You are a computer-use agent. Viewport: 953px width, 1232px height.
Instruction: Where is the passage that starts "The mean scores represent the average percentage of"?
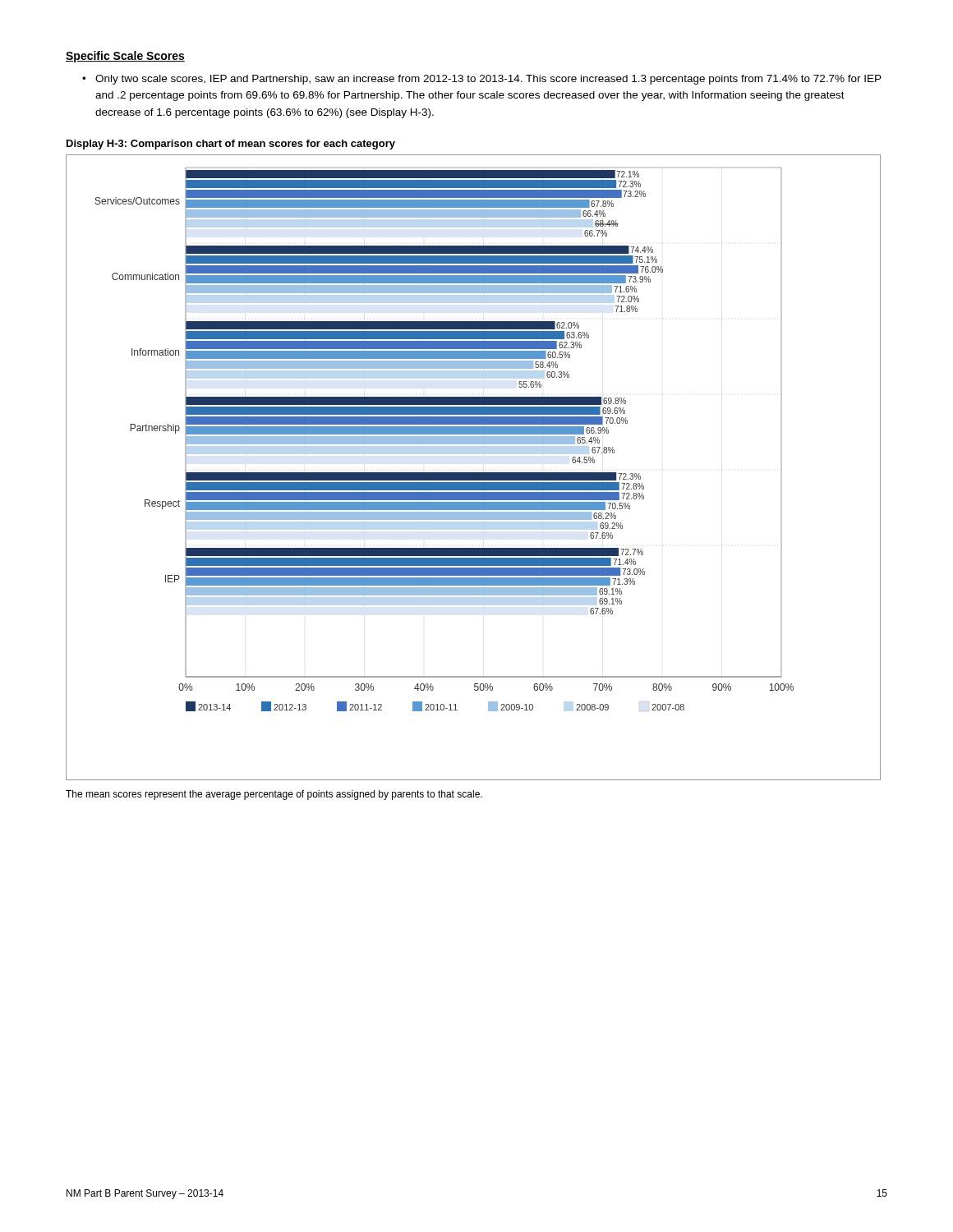pyautogui.click(x=274, y=794)
